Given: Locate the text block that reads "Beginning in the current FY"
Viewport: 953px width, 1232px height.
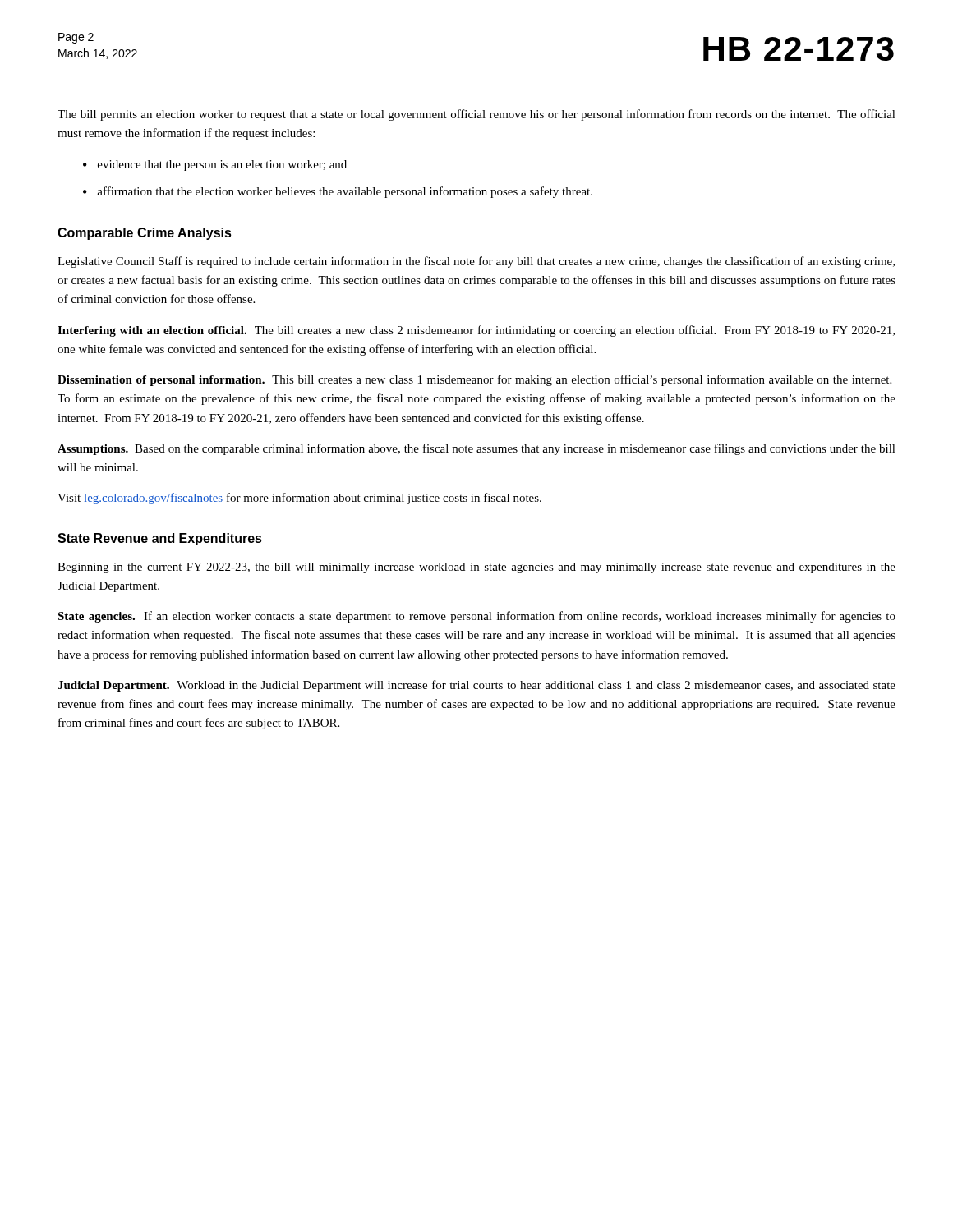Looking at the screenshot, I should 476,576.
